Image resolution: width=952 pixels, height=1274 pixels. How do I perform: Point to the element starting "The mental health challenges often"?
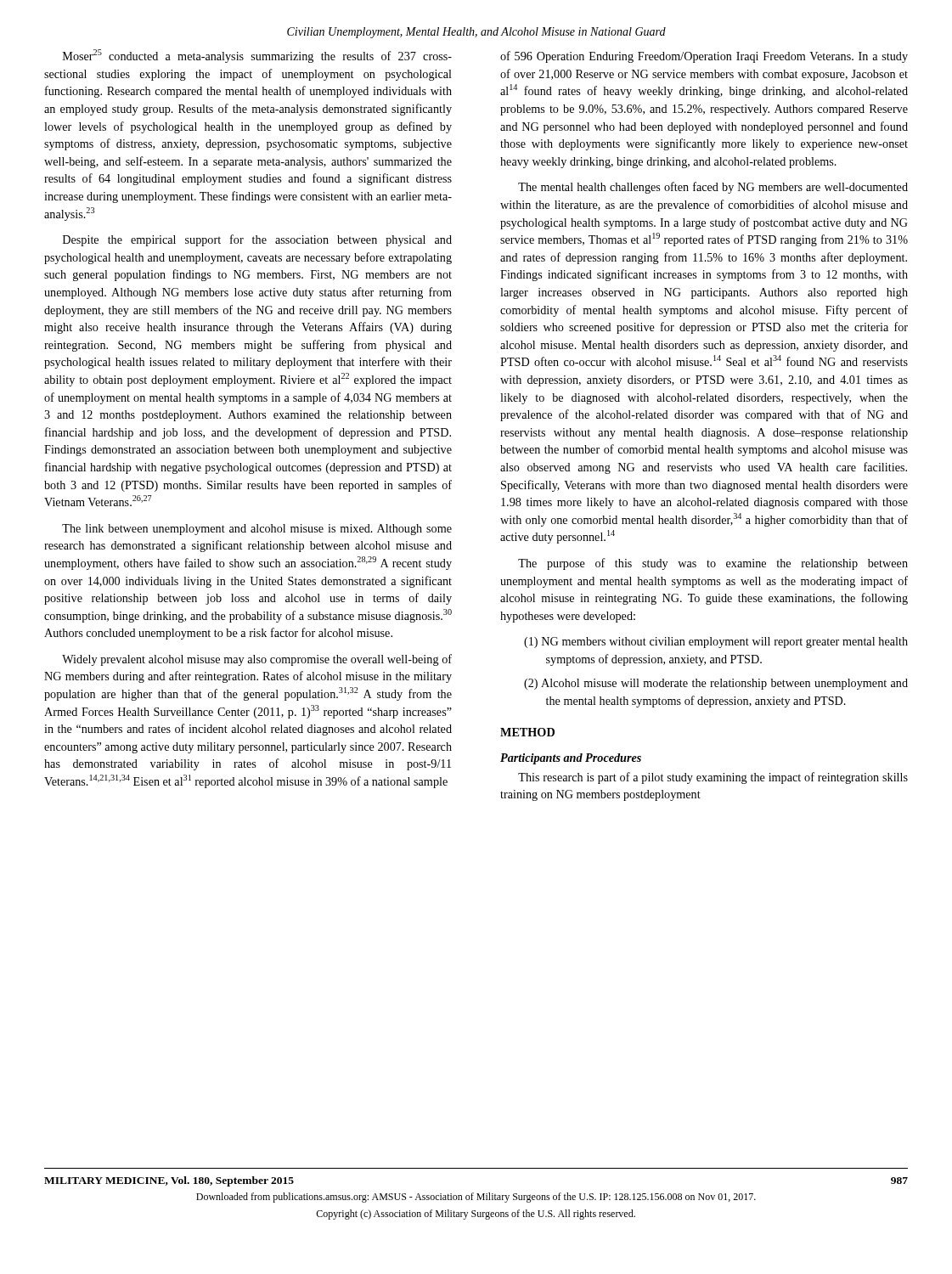(704, 362)
